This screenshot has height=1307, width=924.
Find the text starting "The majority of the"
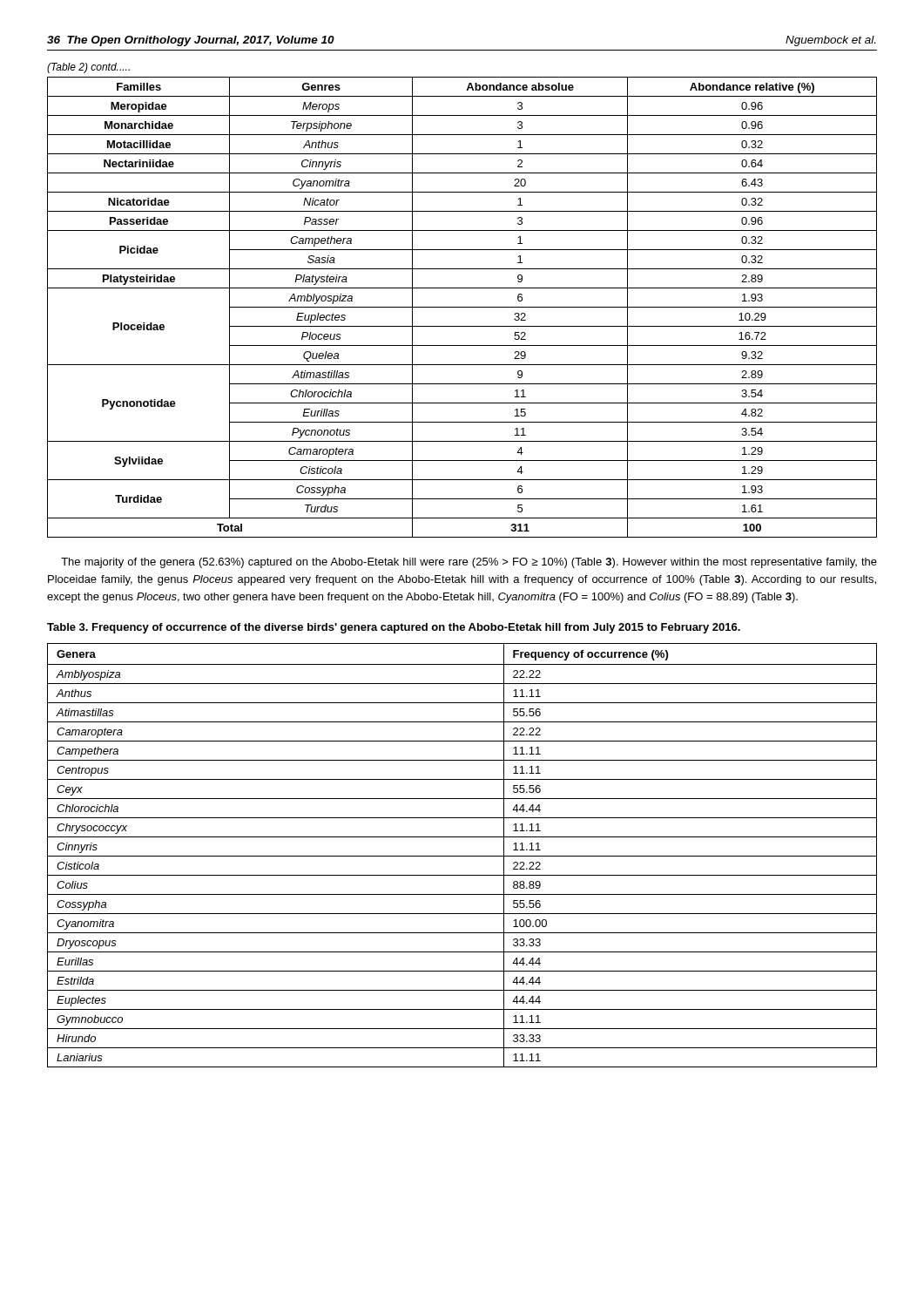[462, 579]
